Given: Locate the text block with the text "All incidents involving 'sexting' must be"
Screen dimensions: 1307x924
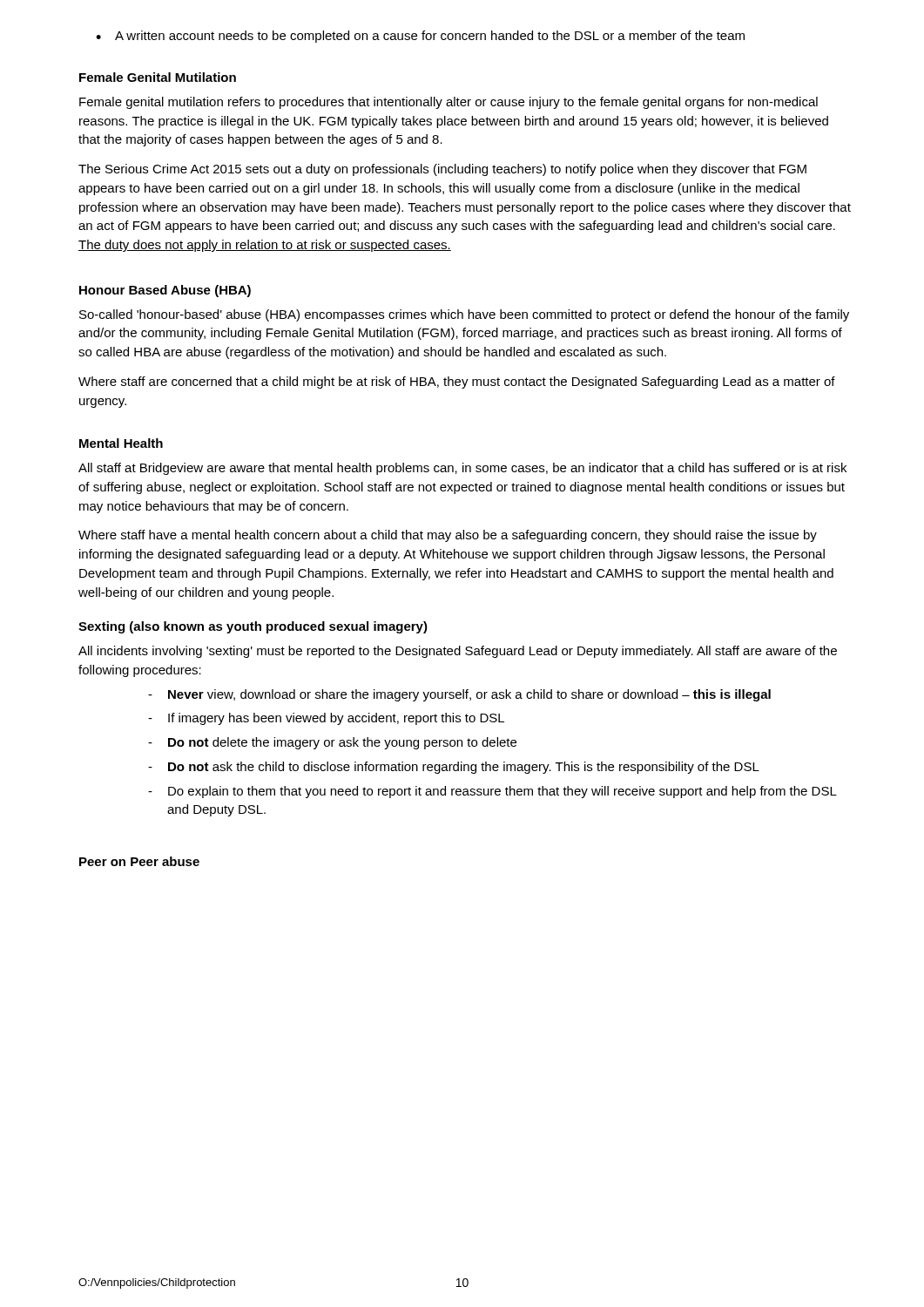Looking at the screenshot, I should 458,660.
